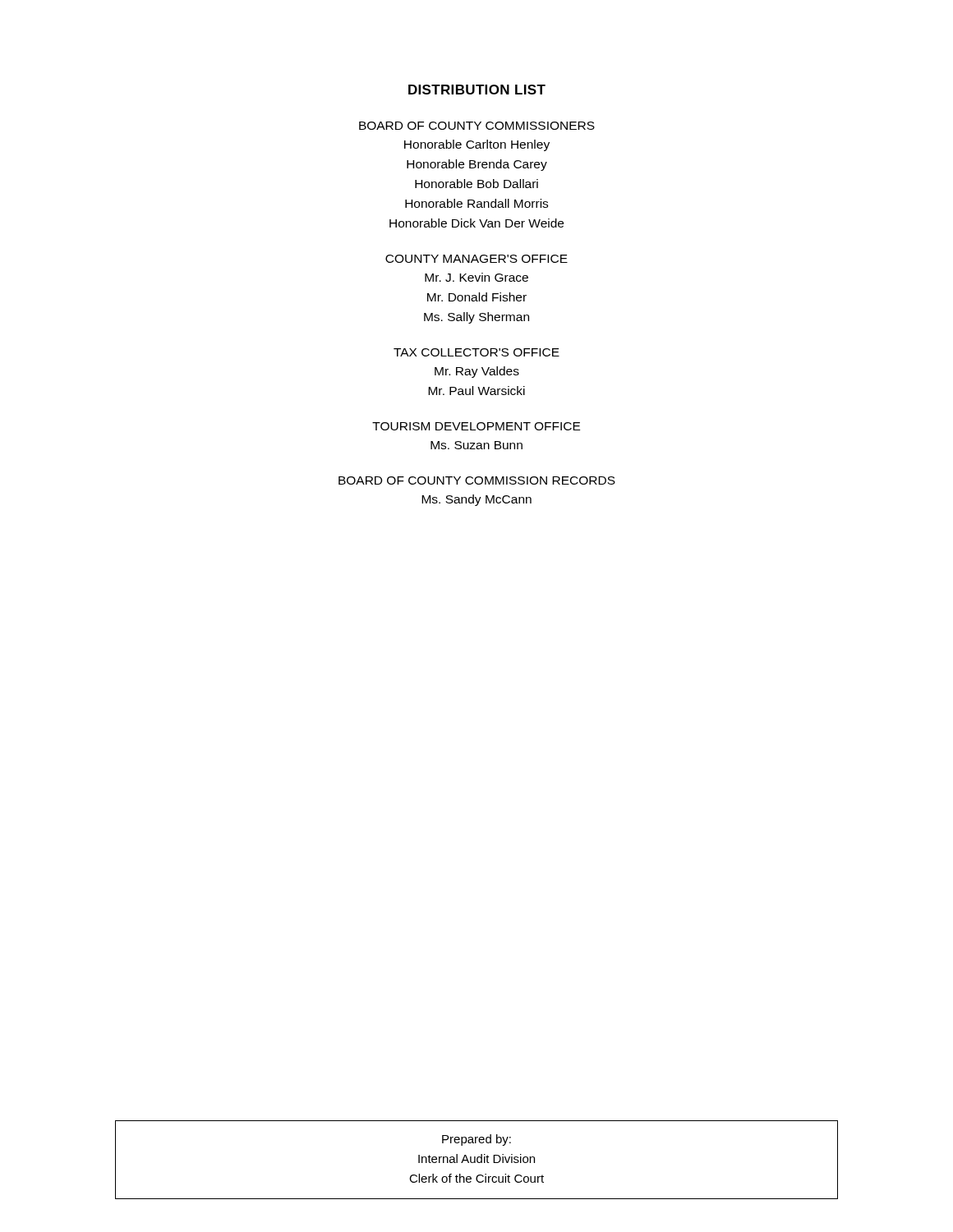Locate the text "Honorable Bob Dallari"
The width and height of the screenshot is (953, 1232).
pyautogui.click(x=476, y=184)
